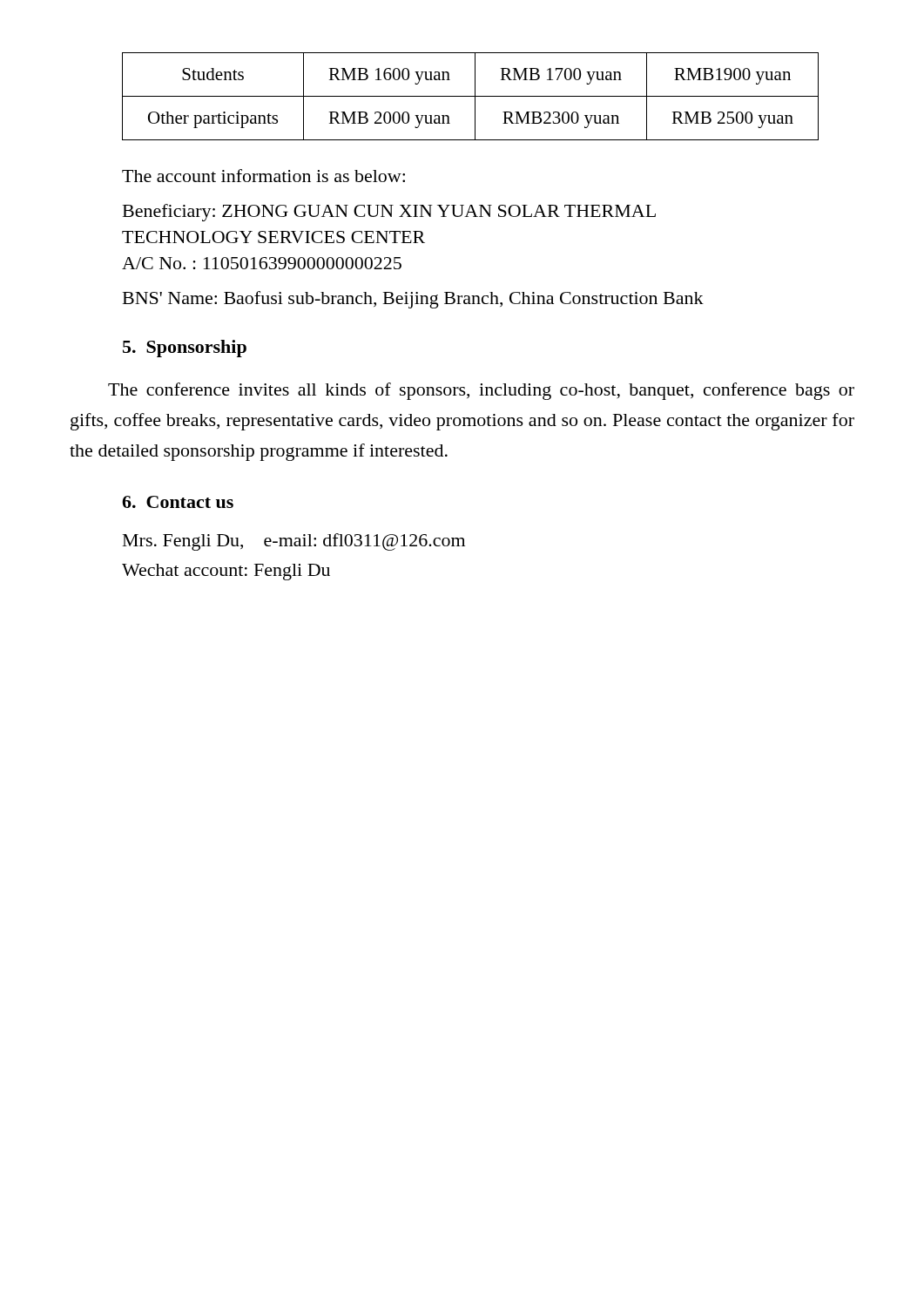Viewport: 924px width, 1307px height.
Task: Where is the passage that starts "Beneficiary: ZHONG GUAN CUN XIN YUAN"?
Action: click(x=389, y=210)
